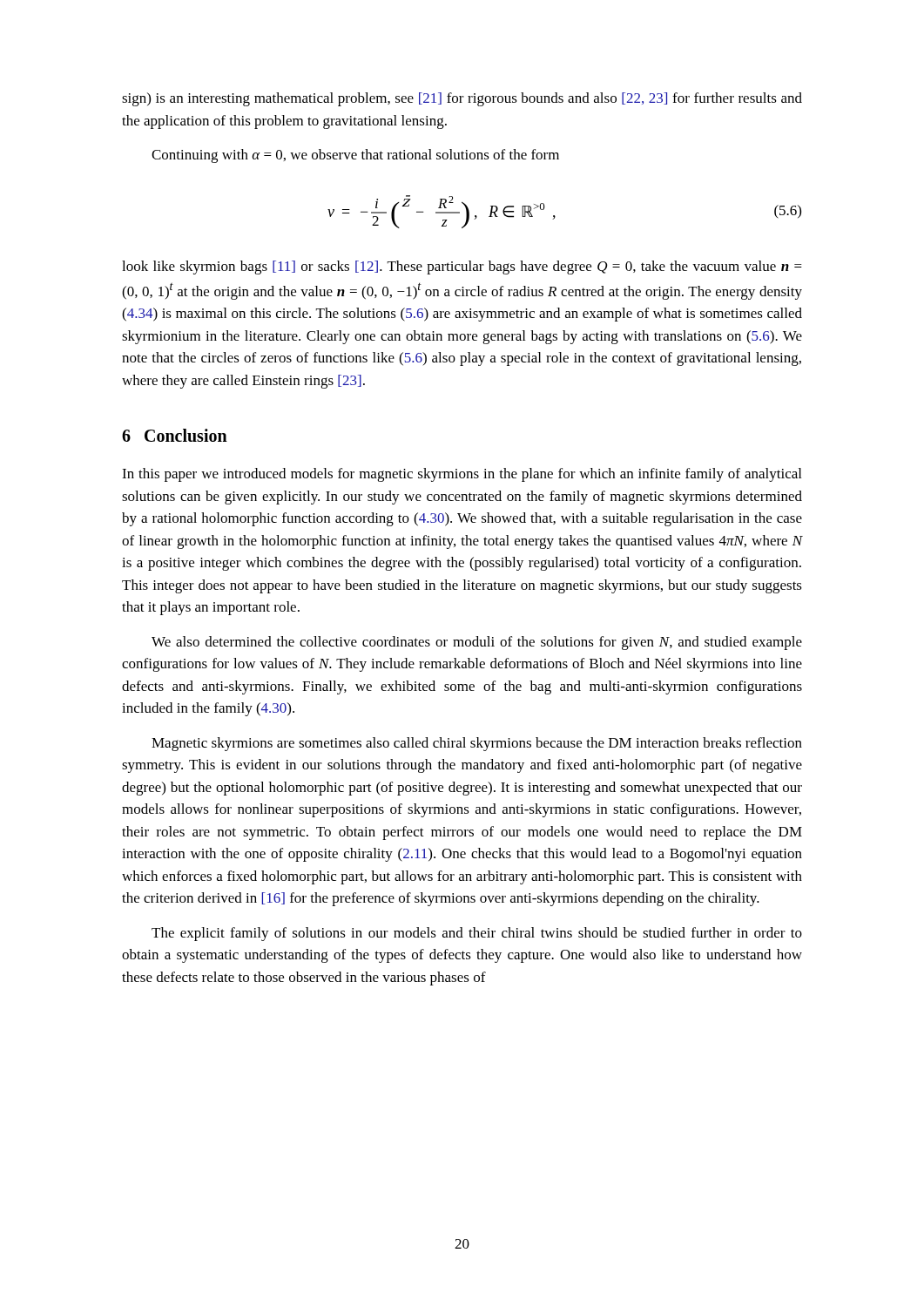Click on the text block that says "In this paper we"
The image size is (924, 1307).
pos(462,540)
